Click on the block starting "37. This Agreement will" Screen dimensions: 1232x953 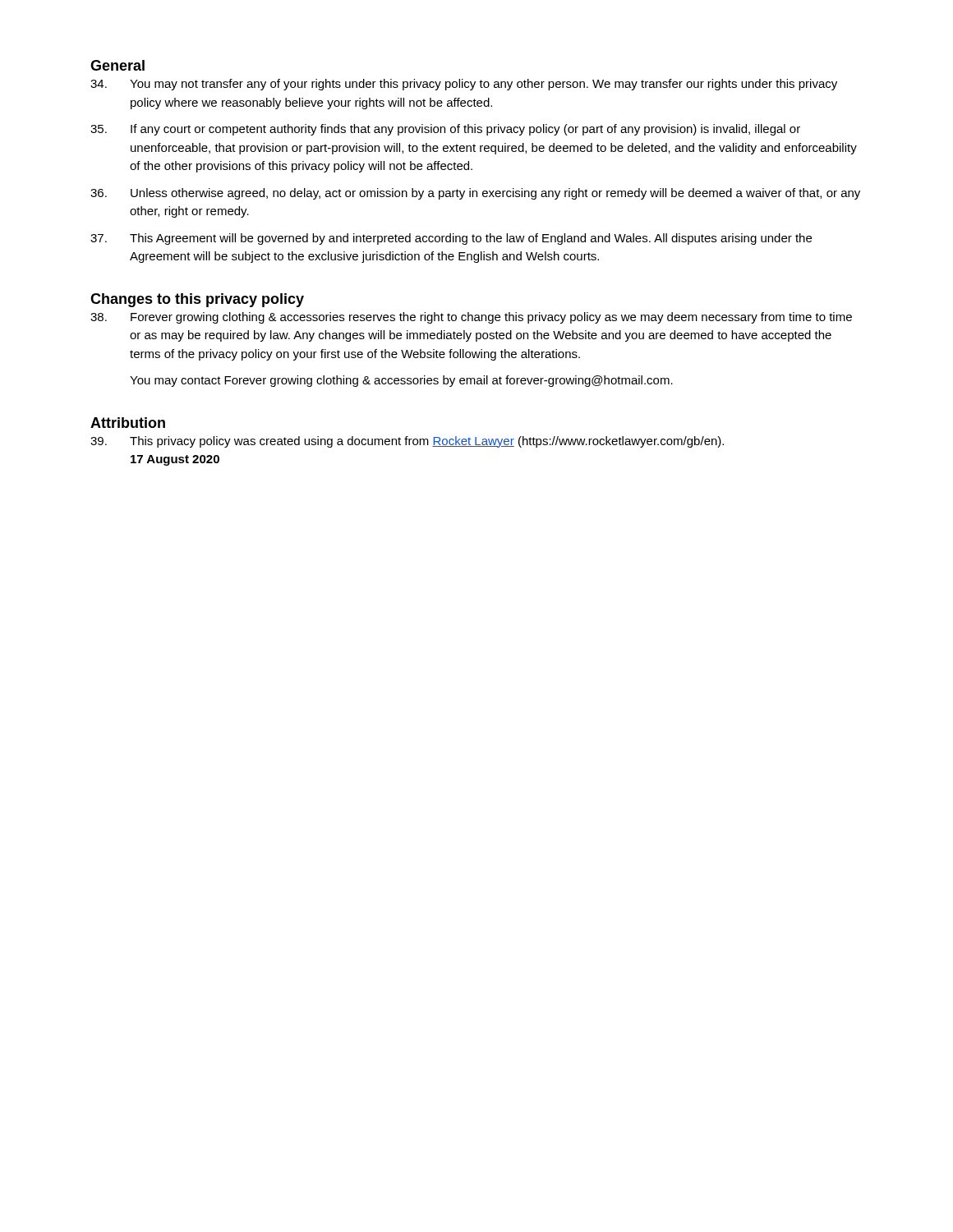coord(476,247)
